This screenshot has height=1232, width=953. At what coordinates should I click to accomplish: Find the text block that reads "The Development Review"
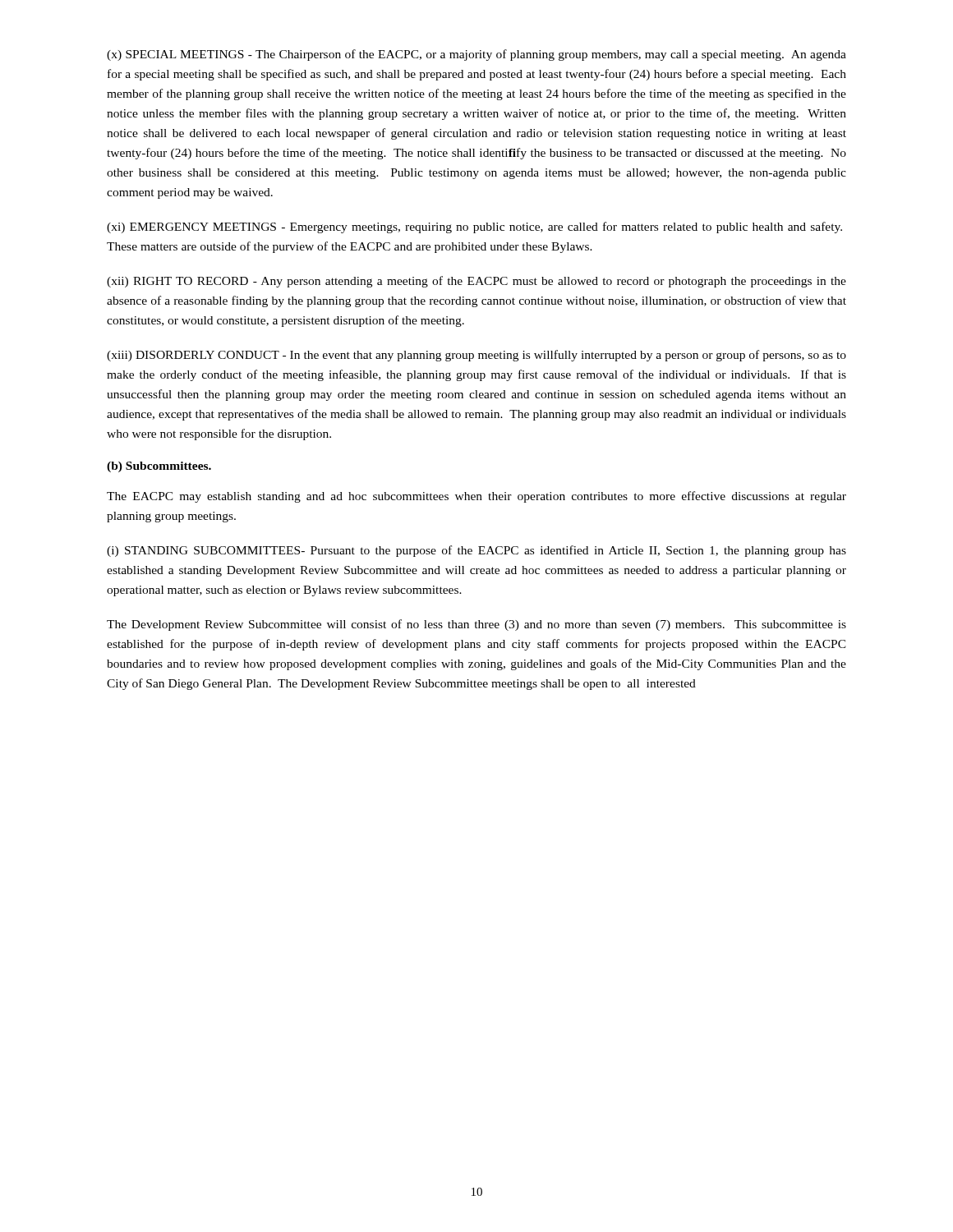point(476,654)
